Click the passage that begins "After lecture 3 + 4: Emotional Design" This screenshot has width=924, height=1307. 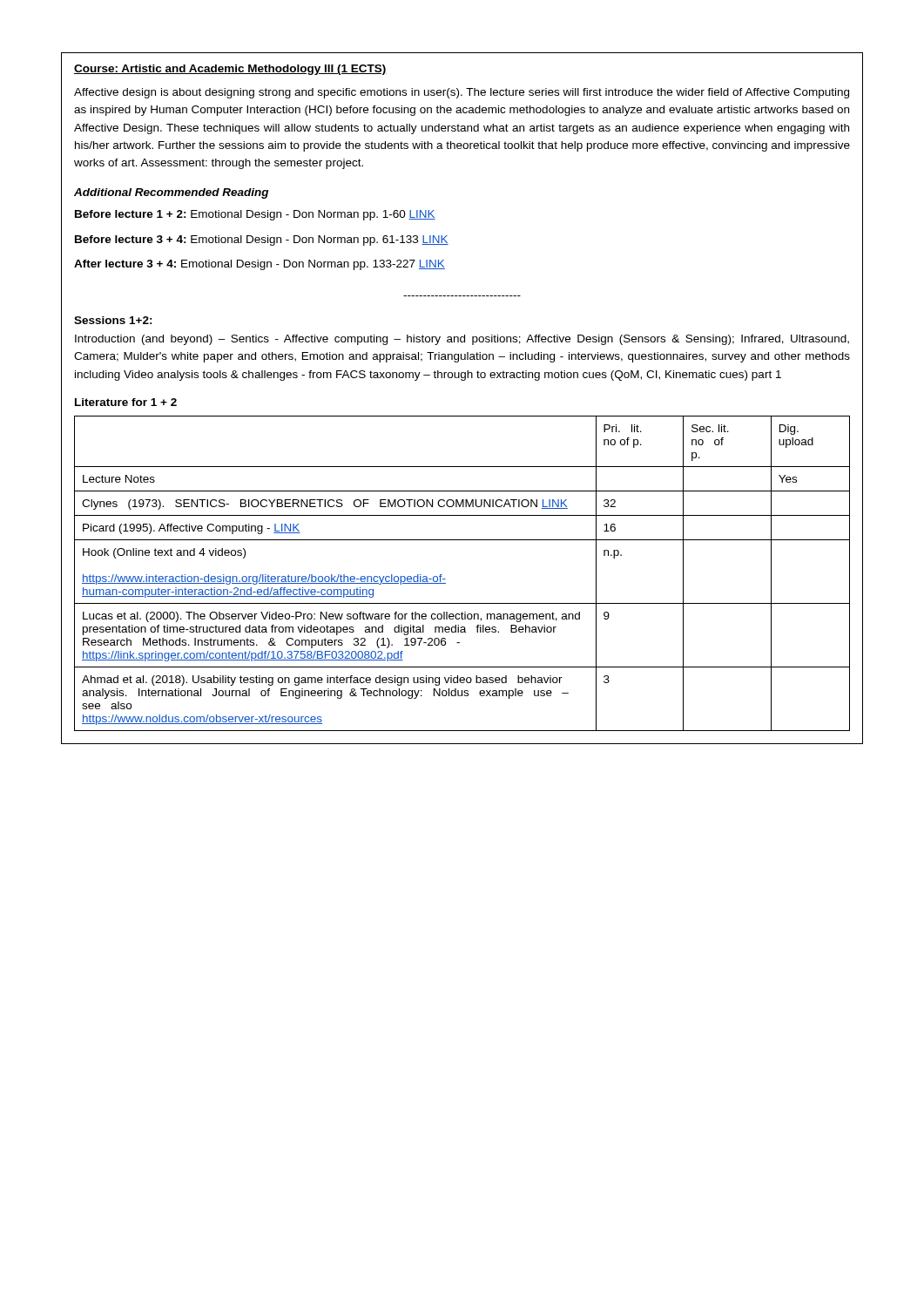(x=259, y=263)
